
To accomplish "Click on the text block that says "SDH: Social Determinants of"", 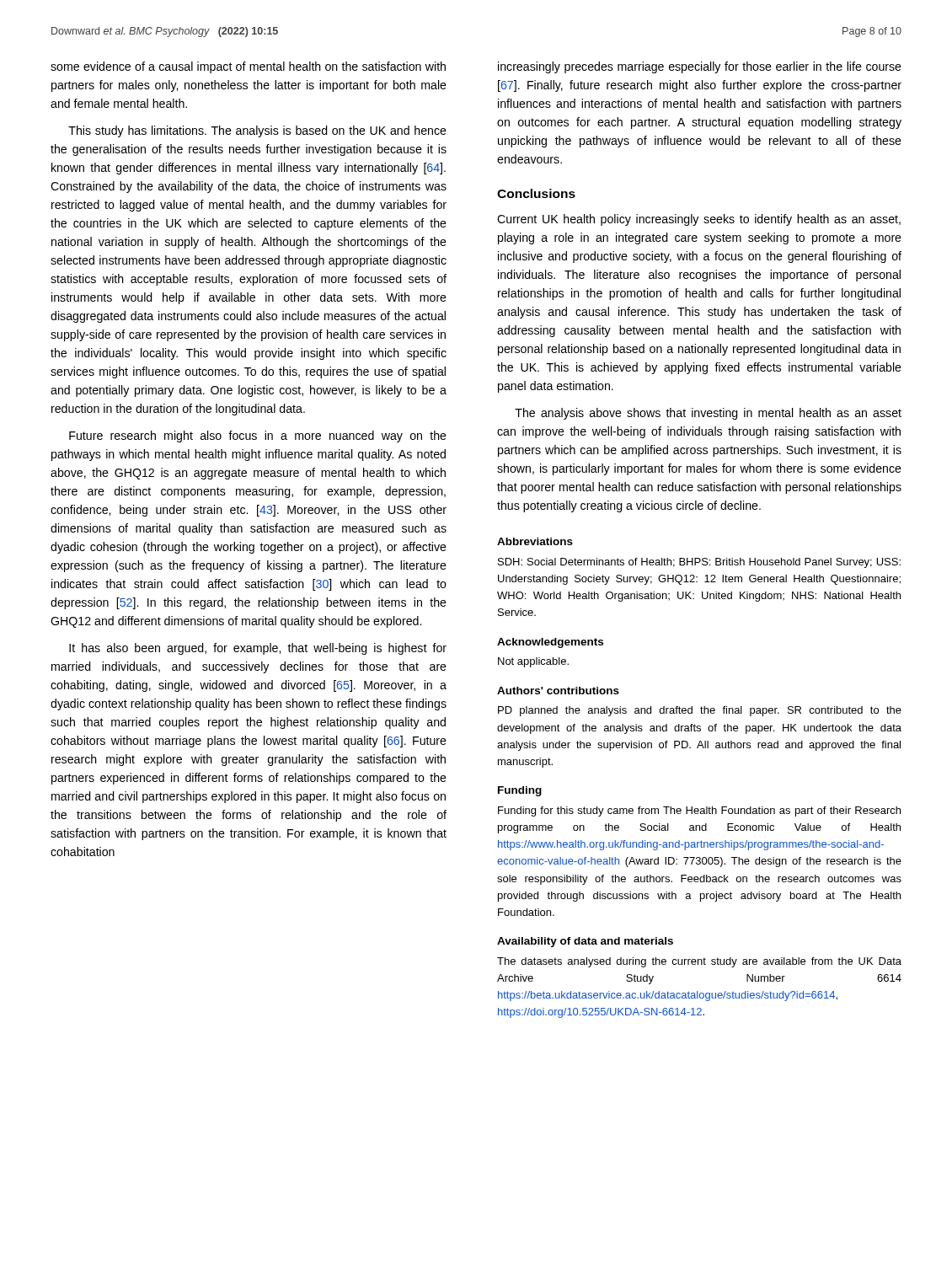I will tap(699, 587).
